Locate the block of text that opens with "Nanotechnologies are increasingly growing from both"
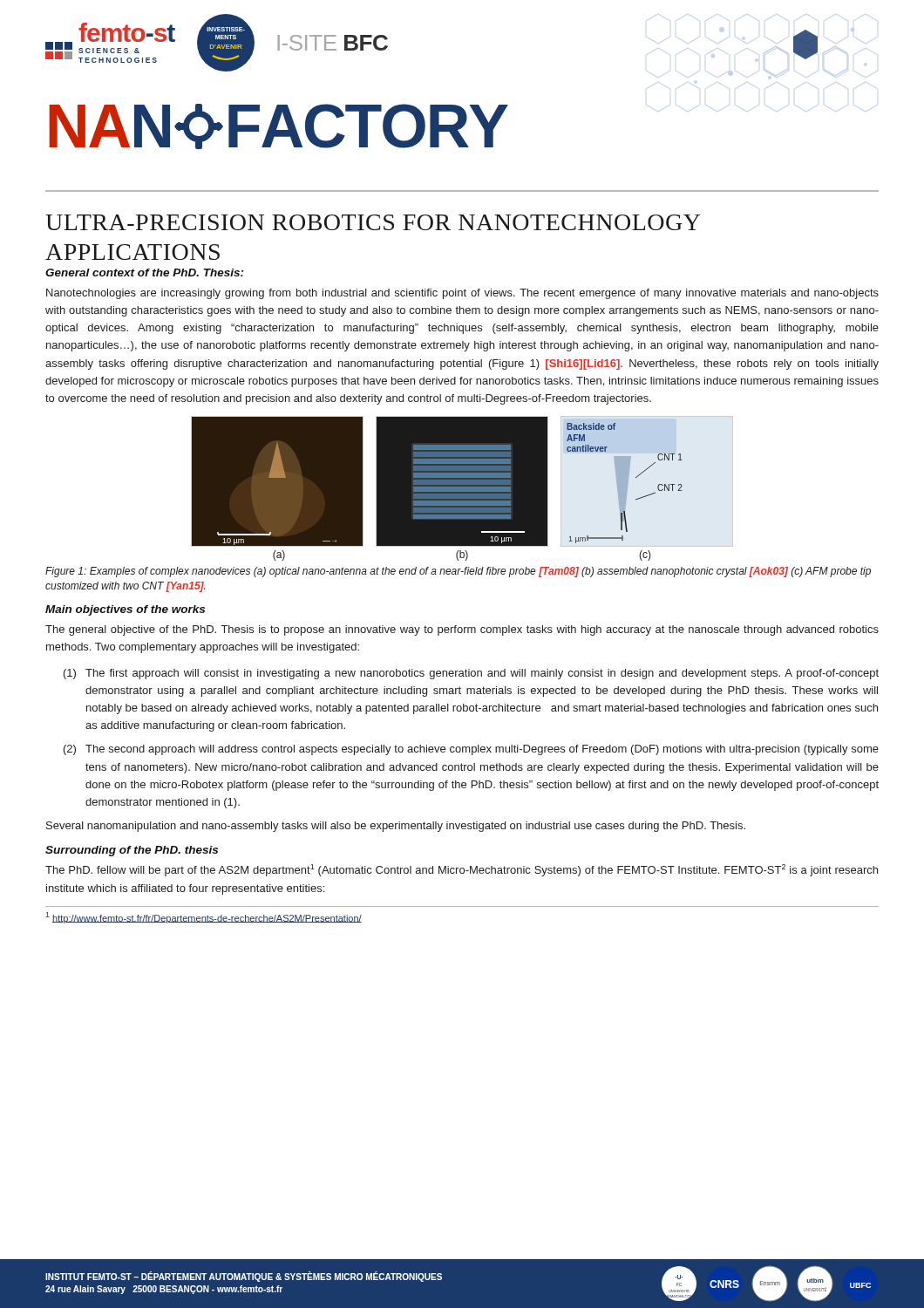The image size is (924, 1308). point(462,345)
